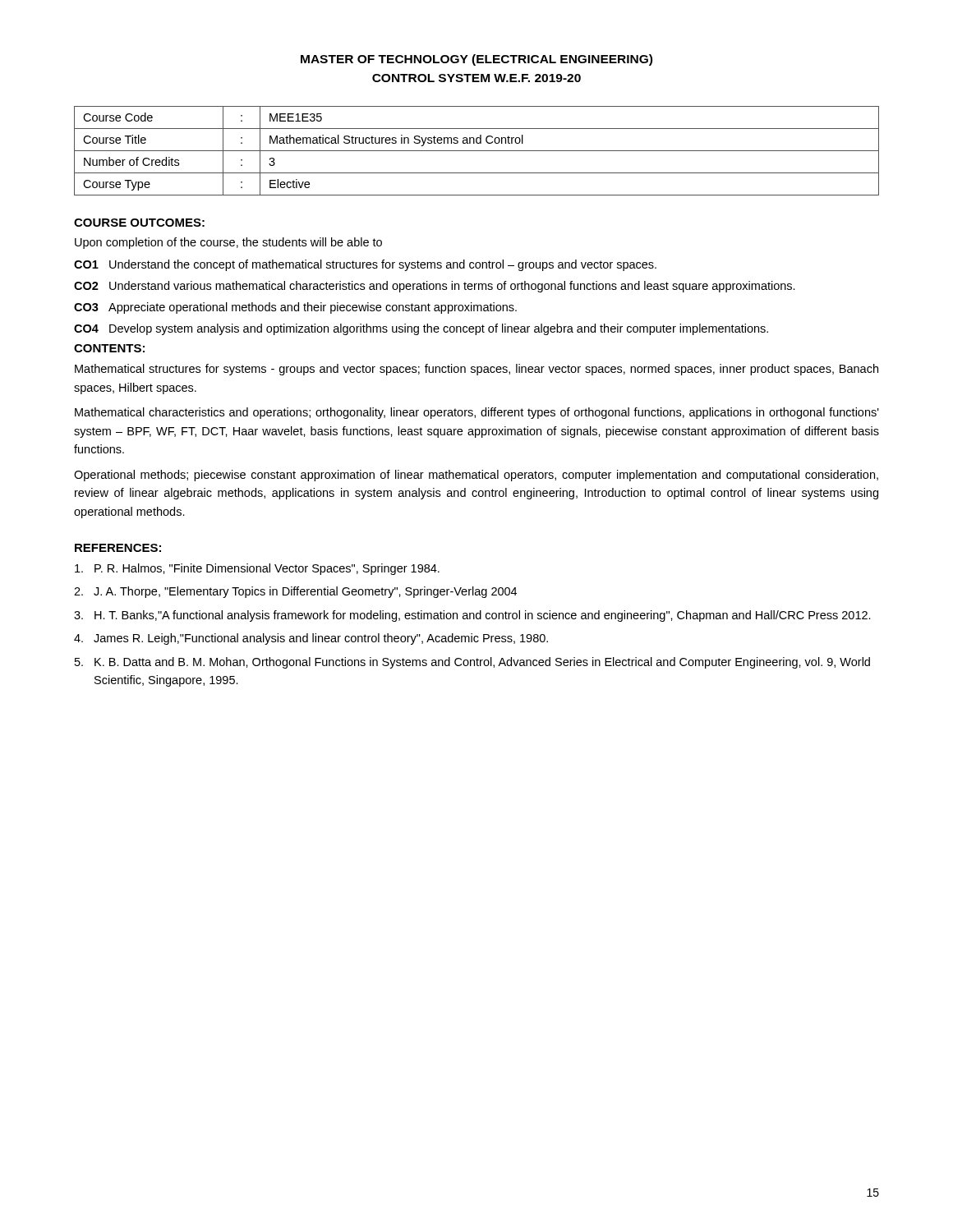Point to the block beginning "Operational methods; piecewise constant approximation"
This screenshot has height=1232, width=953.
pos(476,493)
